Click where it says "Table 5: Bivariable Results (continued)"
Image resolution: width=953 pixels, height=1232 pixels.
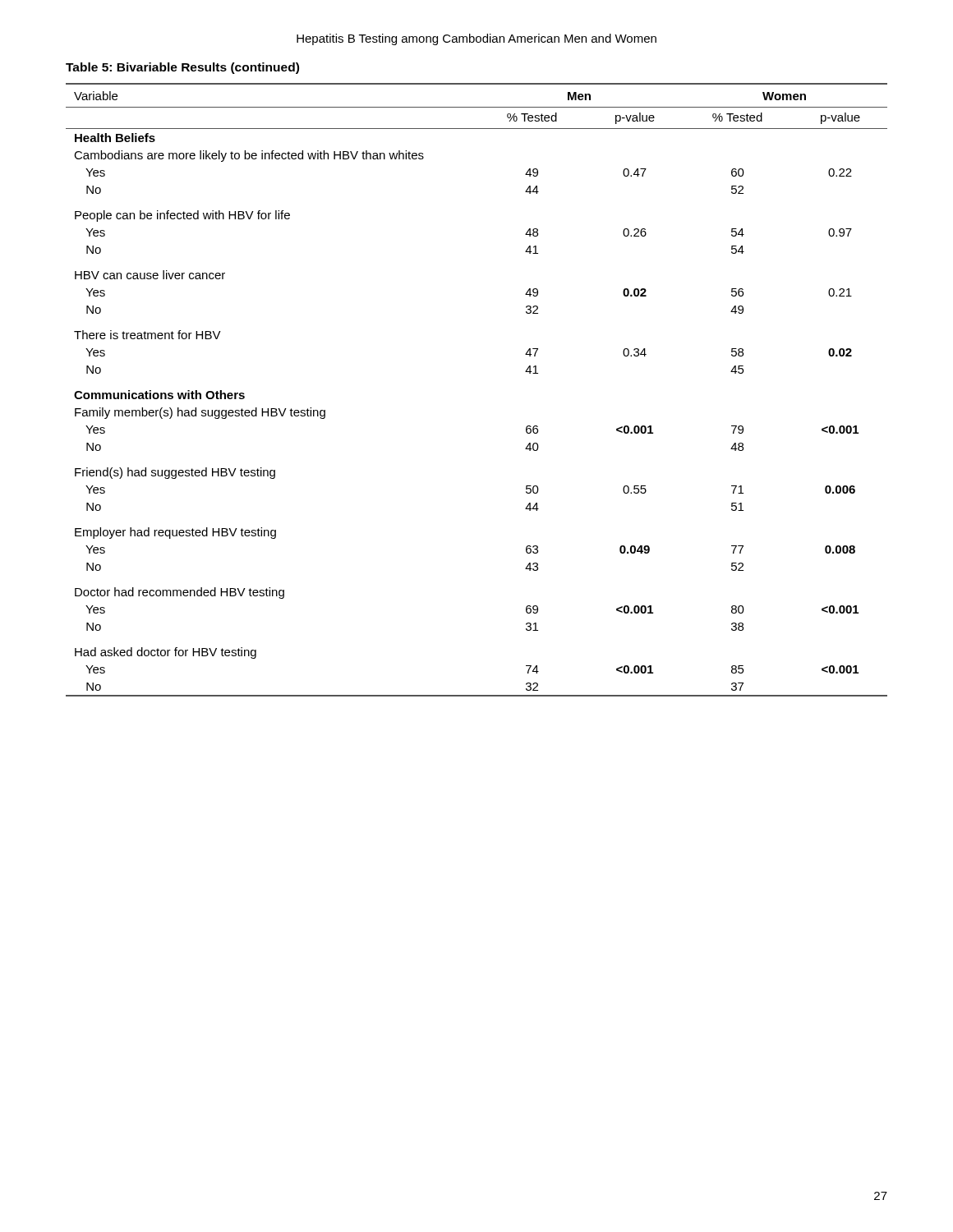[x=183, y=67]
